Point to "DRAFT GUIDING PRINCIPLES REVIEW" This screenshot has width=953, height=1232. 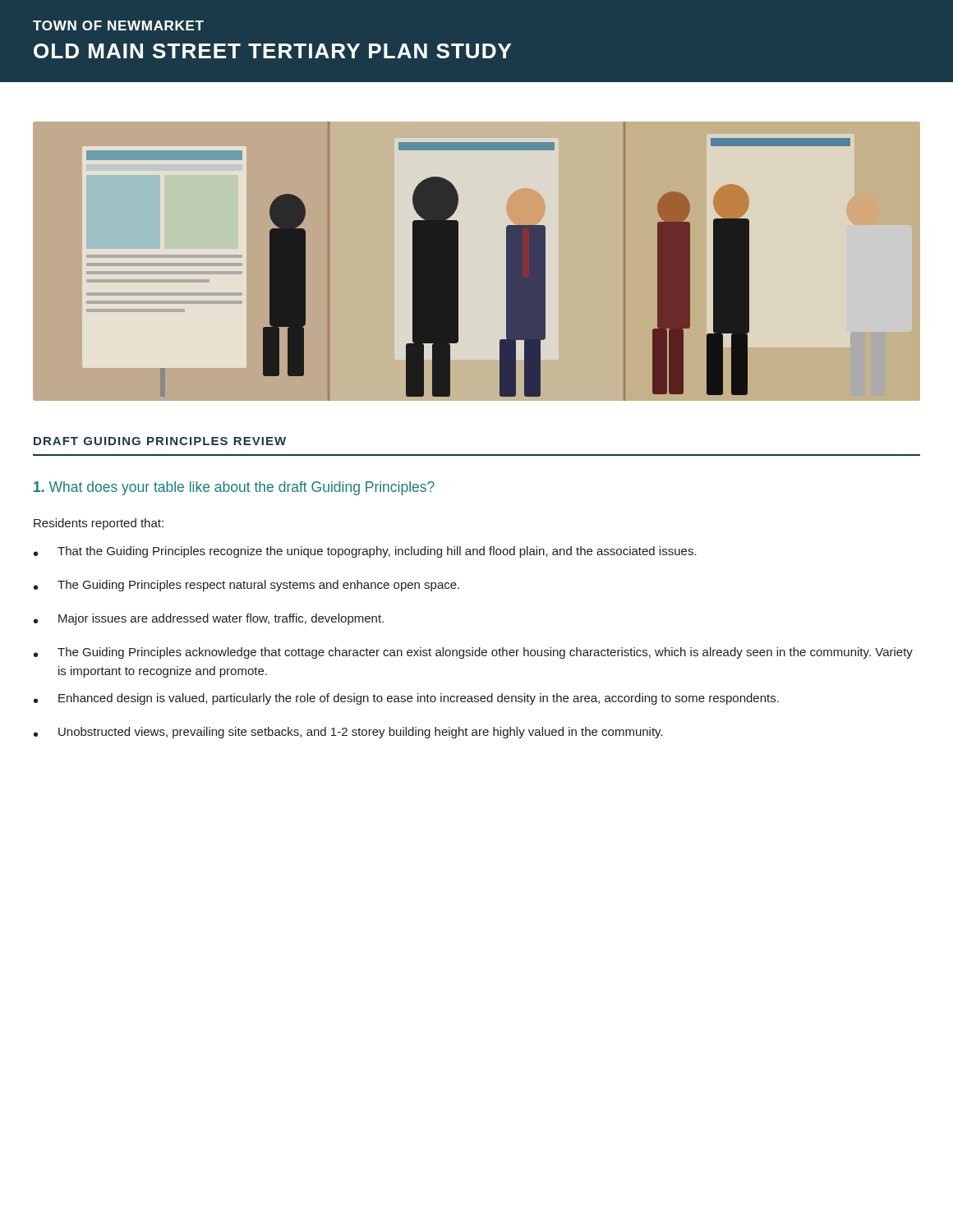pyautogui.click(x=160, y=441)
